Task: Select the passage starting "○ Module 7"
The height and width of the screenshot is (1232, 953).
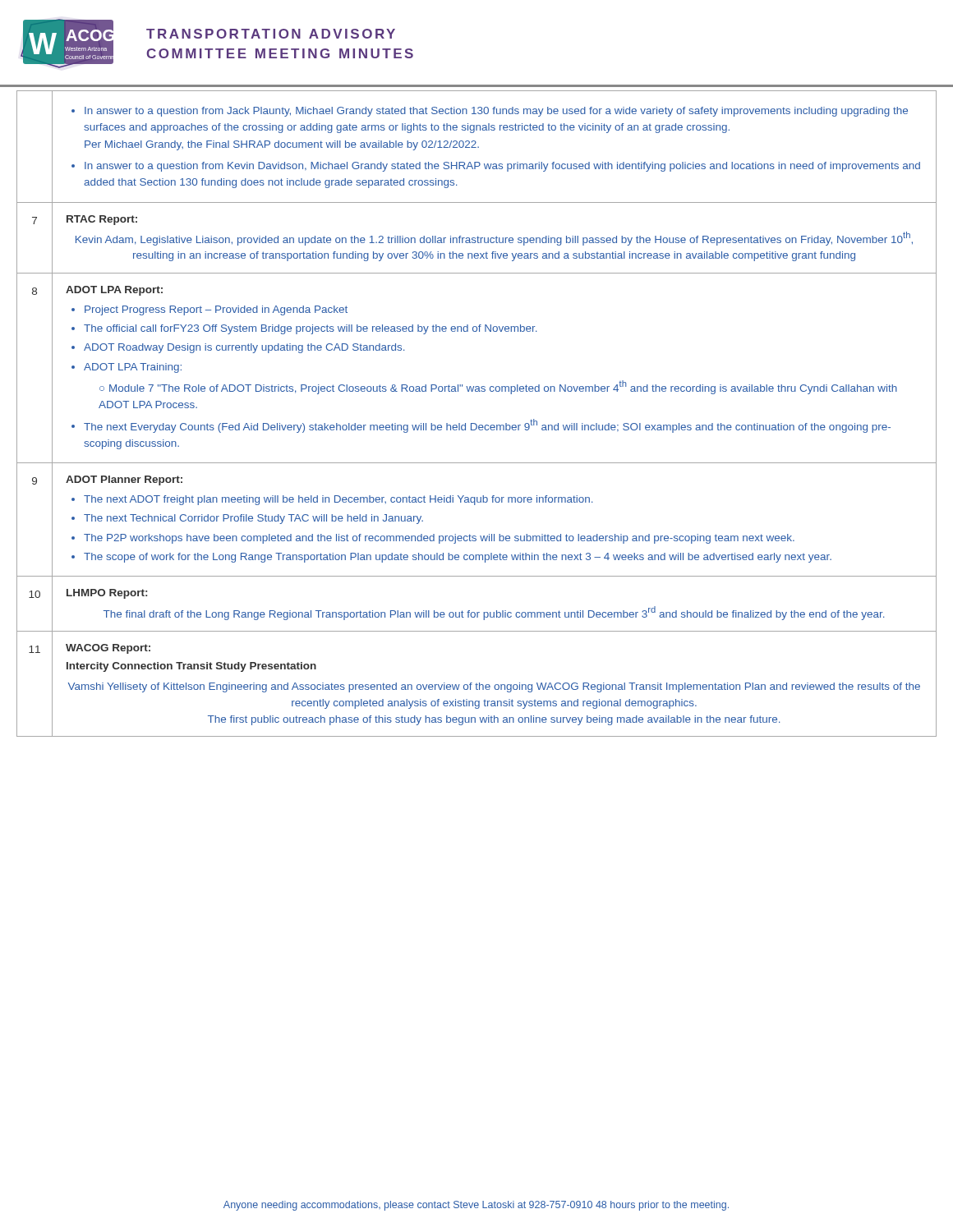Action: pos(498,394)
